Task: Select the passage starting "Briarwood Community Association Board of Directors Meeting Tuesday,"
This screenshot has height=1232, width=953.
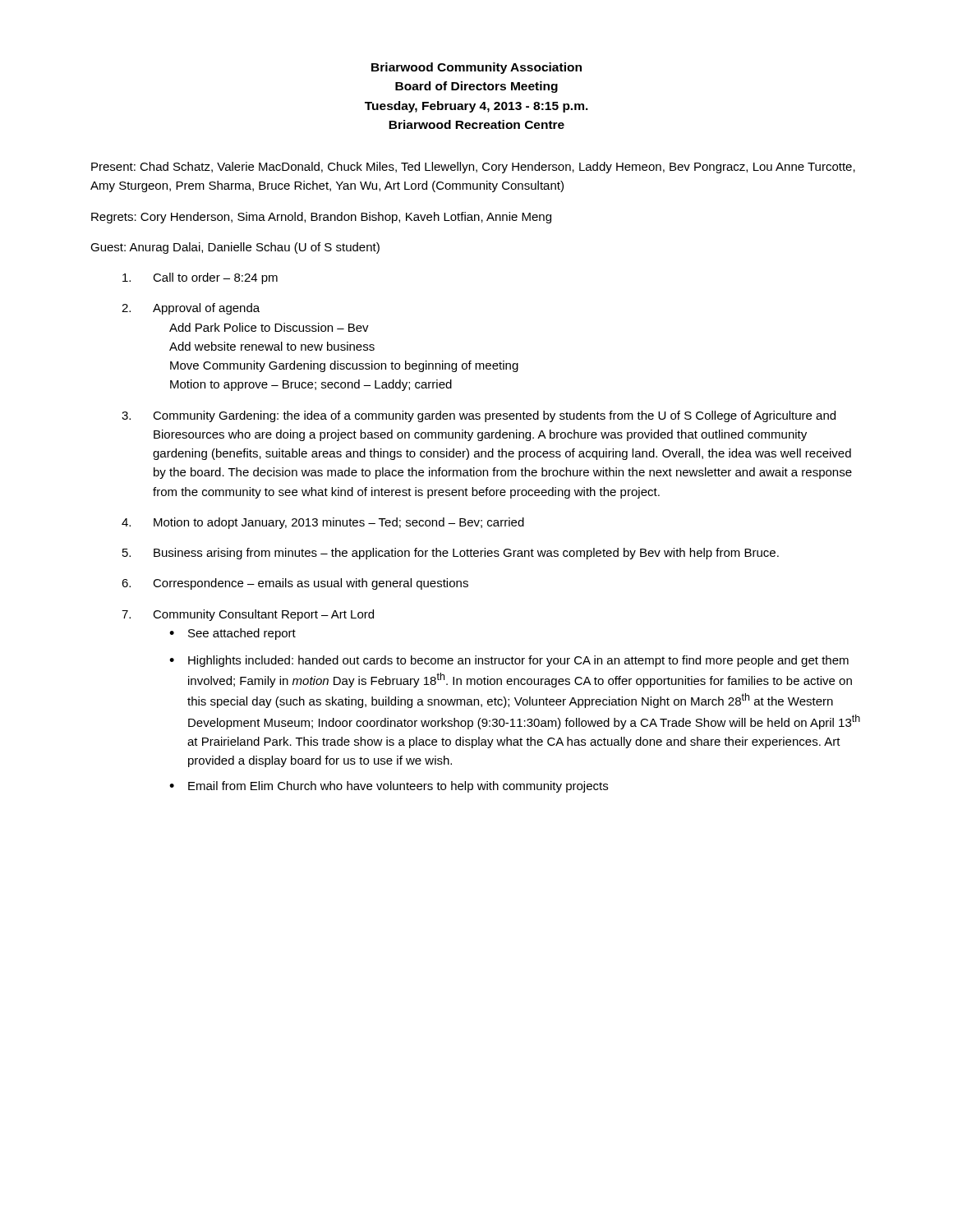Action: click(x=476, y=96)
